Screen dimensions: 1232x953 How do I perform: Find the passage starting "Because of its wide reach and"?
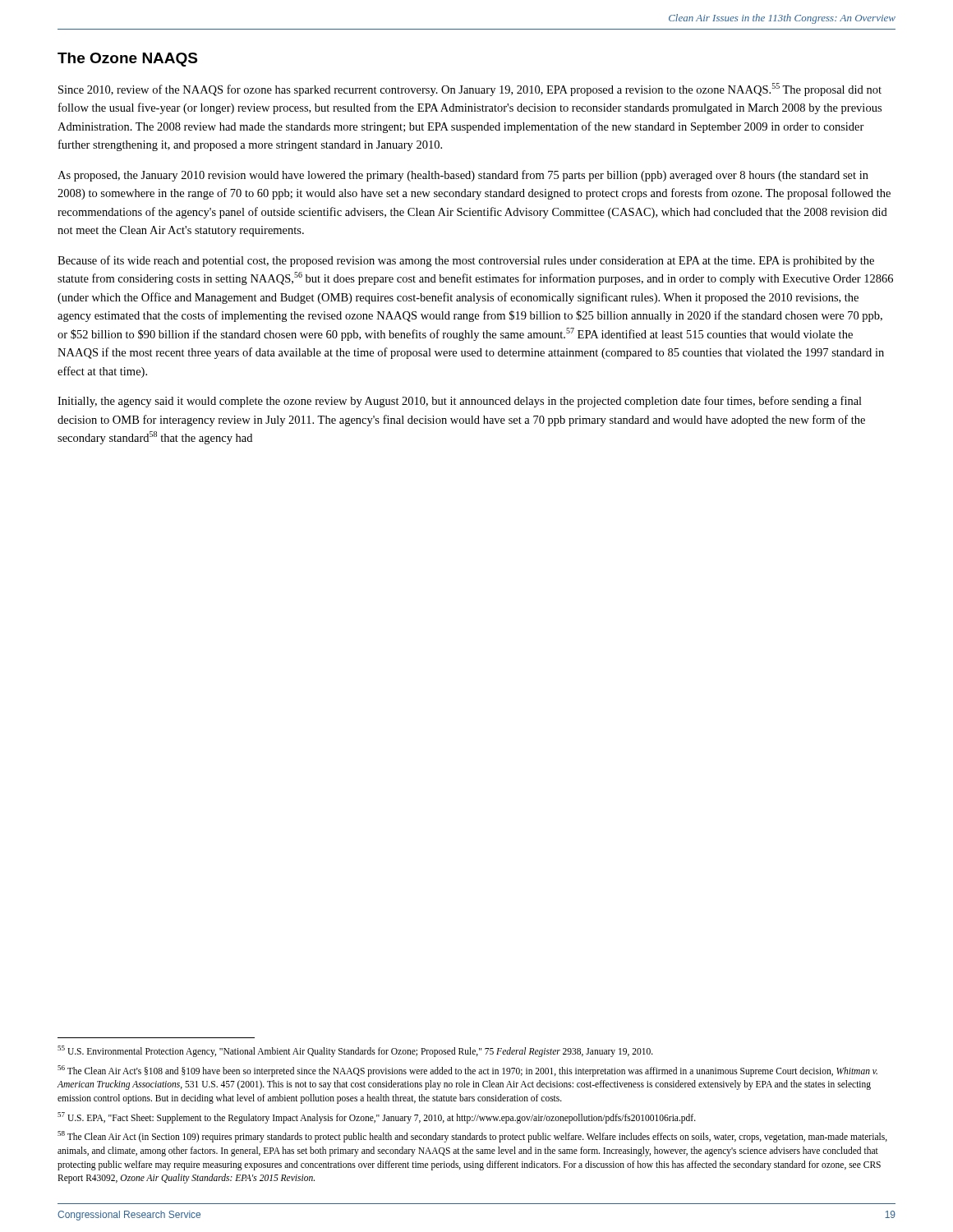point(476,316)
